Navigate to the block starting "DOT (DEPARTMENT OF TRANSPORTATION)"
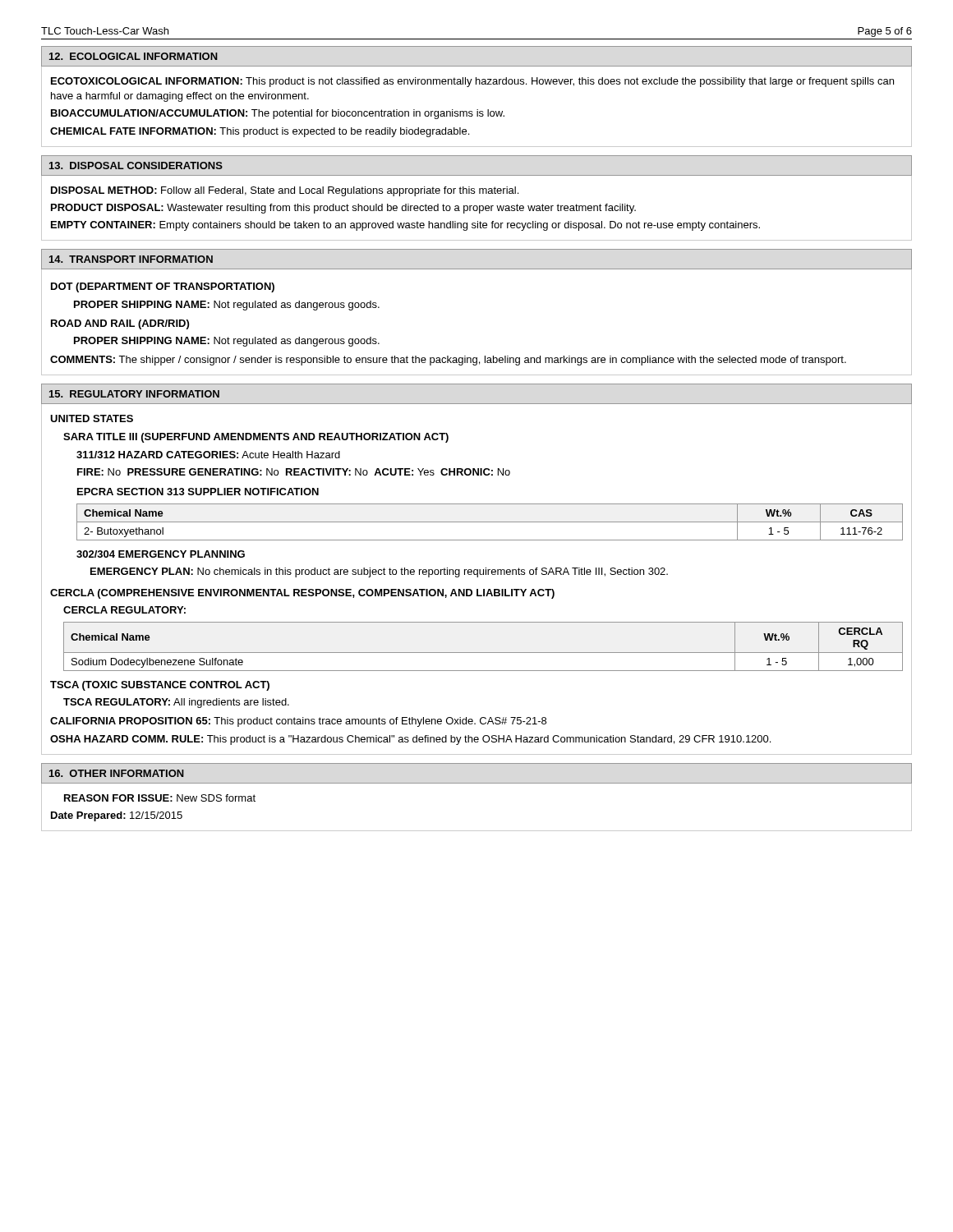 tap(163, 286)
